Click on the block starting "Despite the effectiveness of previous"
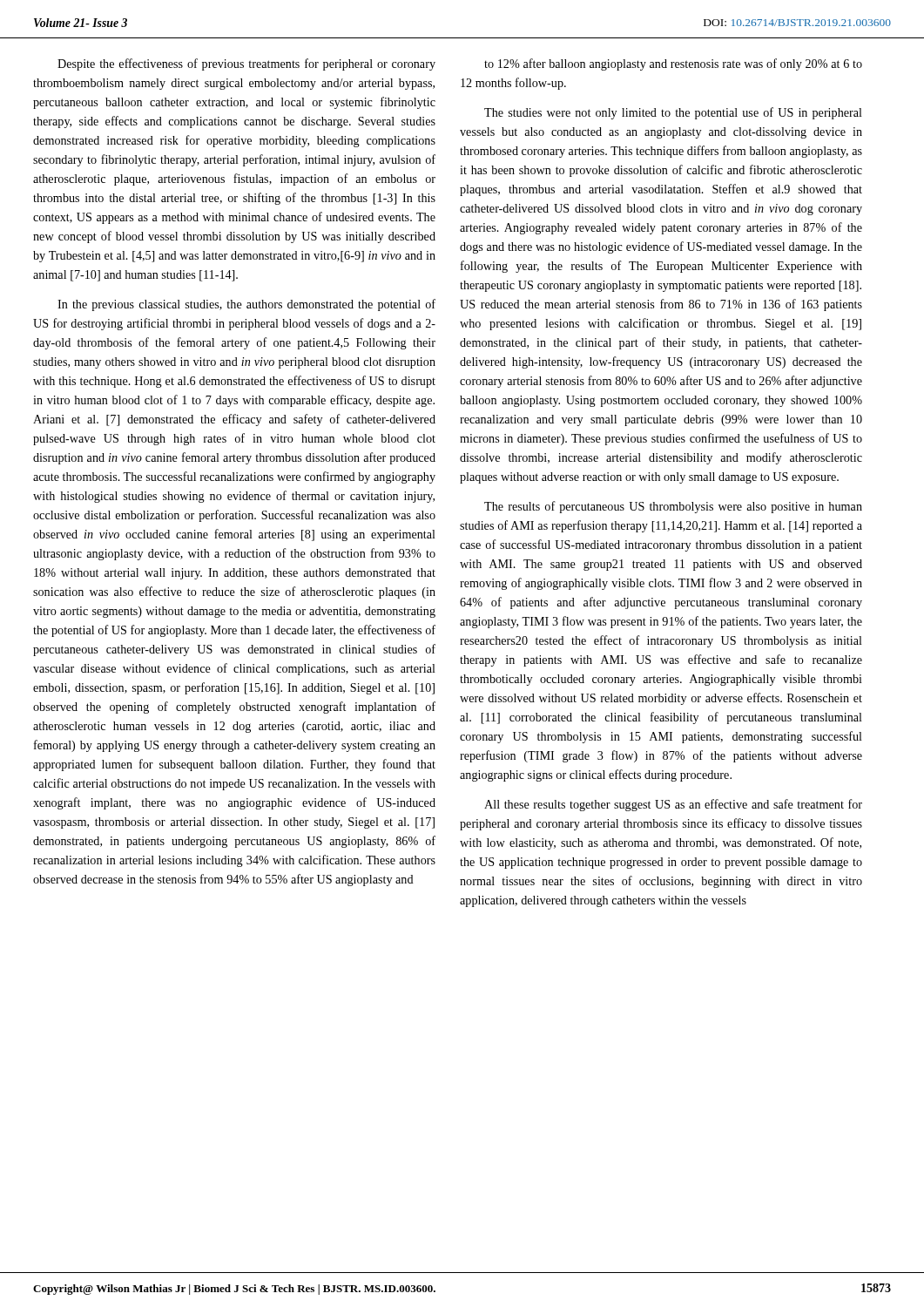Screen dimensions: 1307x924 tap(234, 169)
